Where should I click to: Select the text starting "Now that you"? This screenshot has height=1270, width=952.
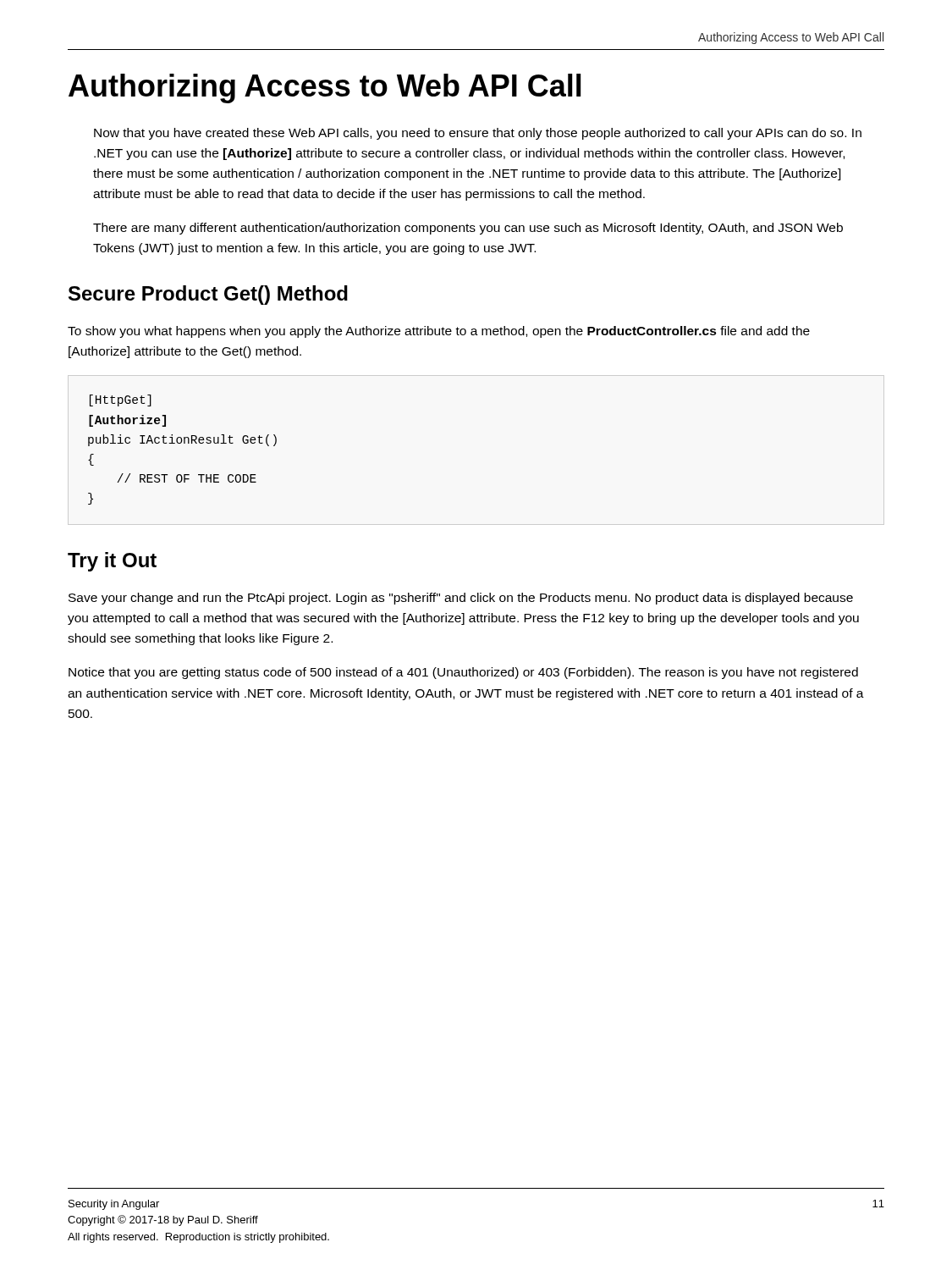(x=478, y=163)
